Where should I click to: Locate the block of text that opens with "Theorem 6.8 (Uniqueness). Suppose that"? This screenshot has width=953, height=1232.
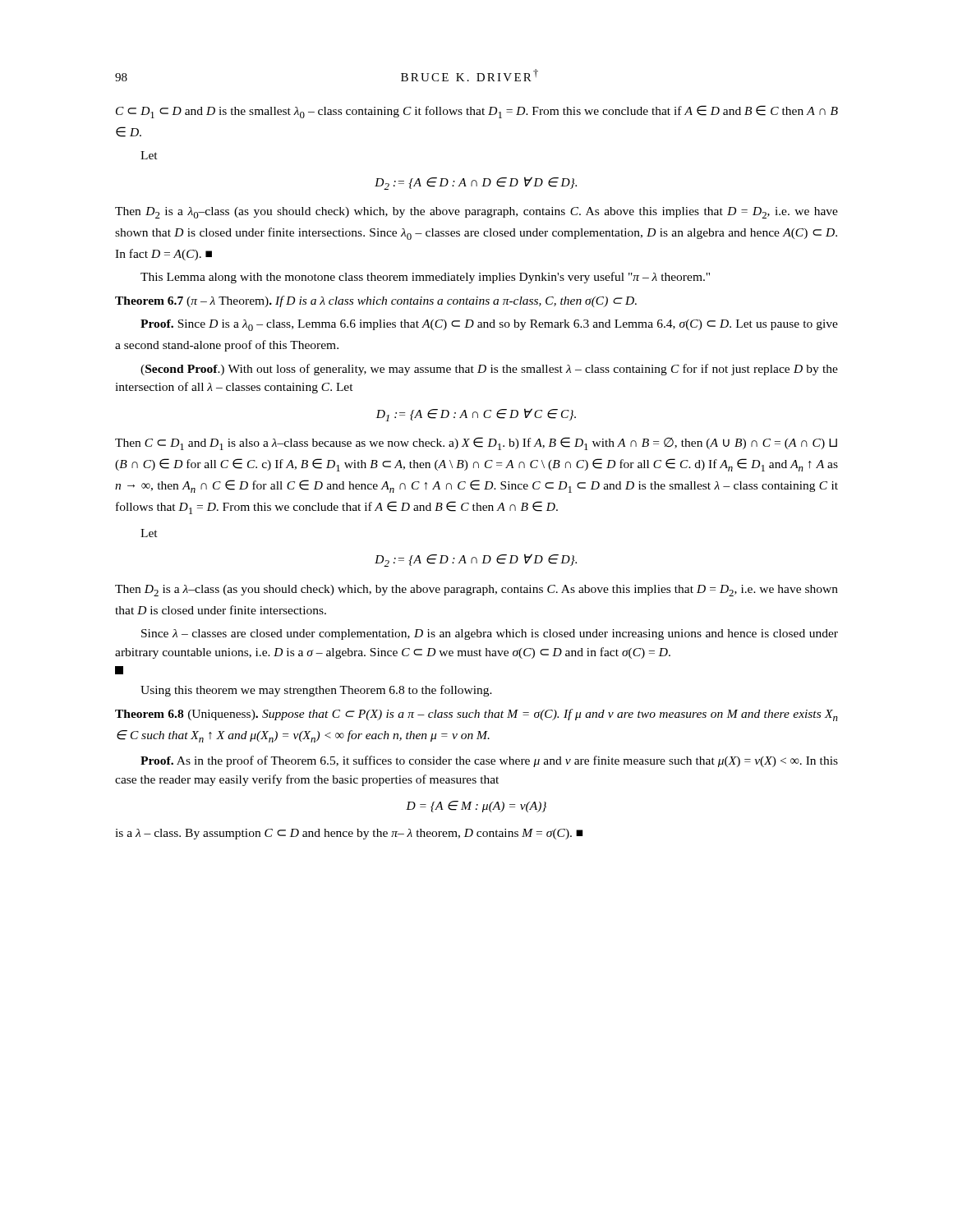476,726
